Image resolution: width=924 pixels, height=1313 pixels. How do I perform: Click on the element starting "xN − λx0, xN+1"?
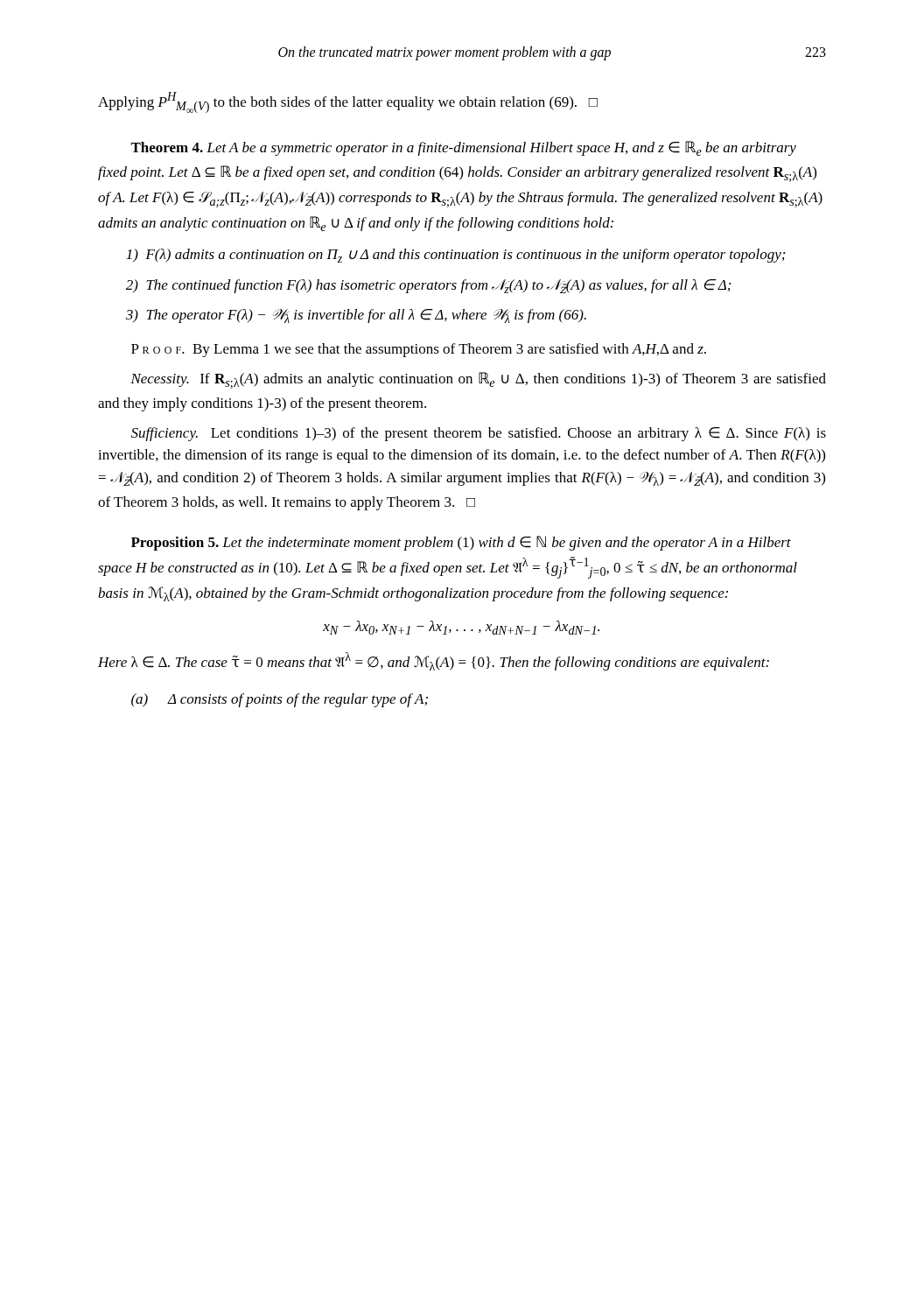point(462,628)
